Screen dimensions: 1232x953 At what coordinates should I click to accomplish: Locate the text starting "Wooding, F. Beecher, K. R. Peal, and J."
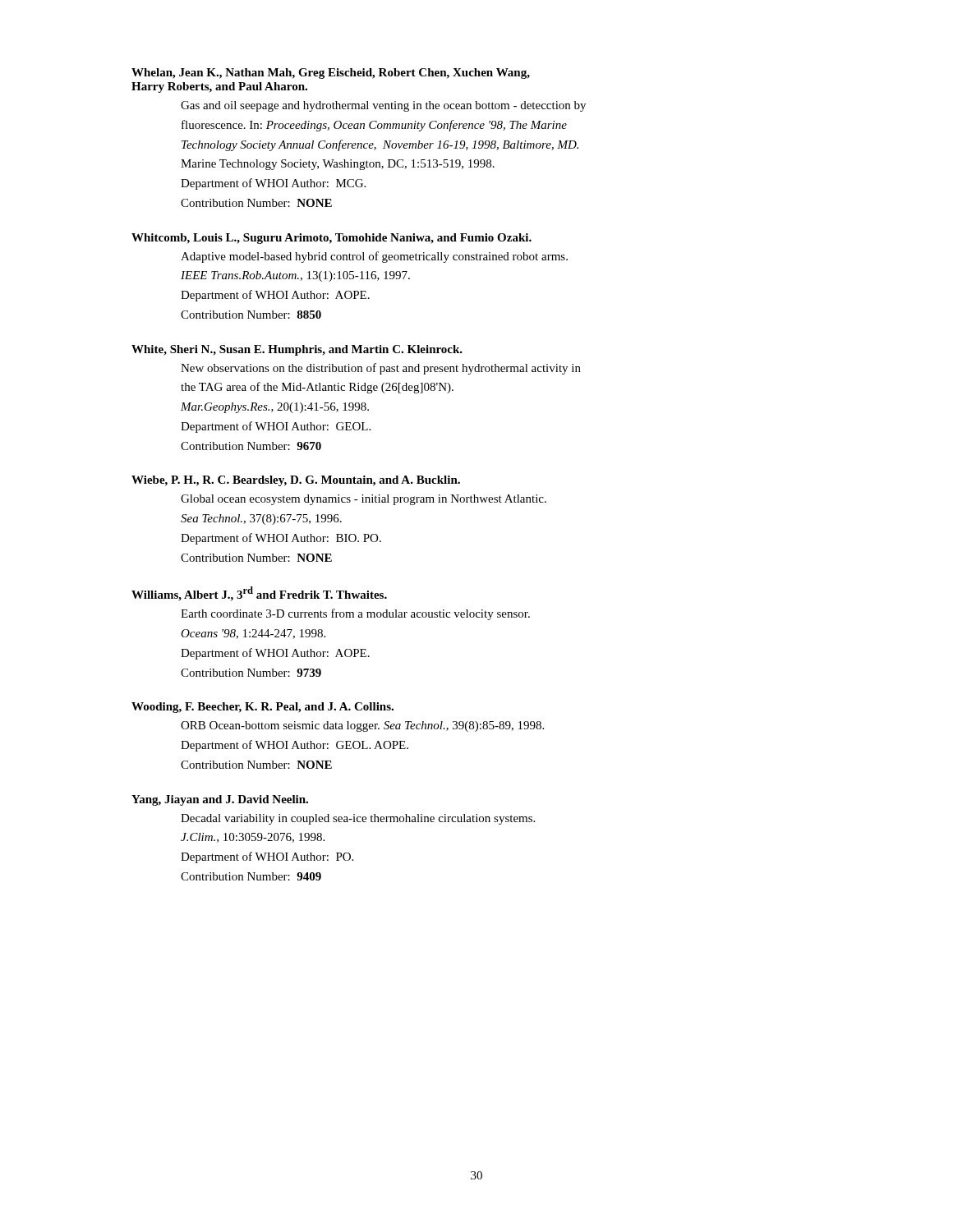tap(476, 737)
